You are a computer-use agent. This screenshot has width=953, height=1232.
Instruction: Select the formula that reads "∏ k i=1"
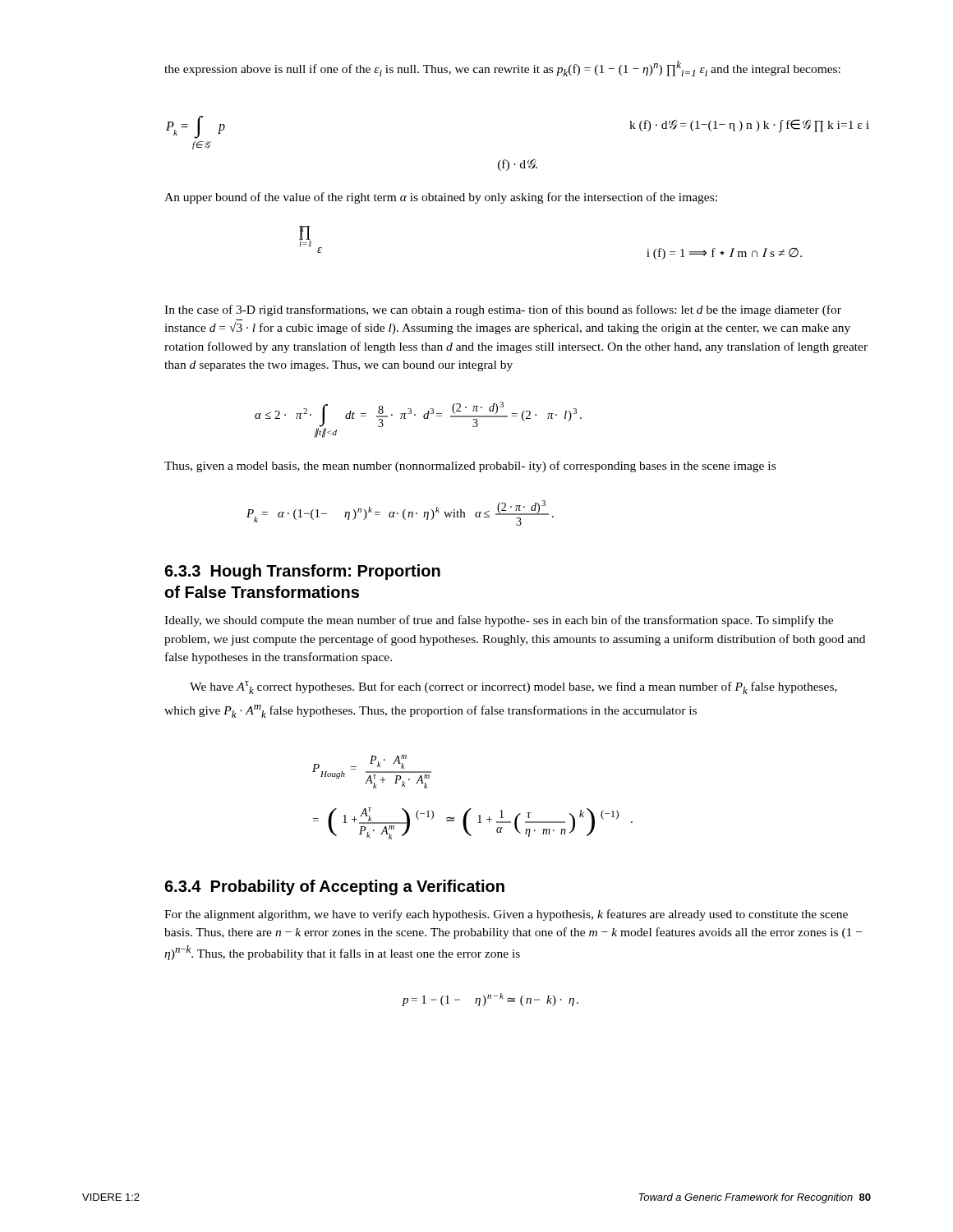pyautogui.click(x=305, y=243)
